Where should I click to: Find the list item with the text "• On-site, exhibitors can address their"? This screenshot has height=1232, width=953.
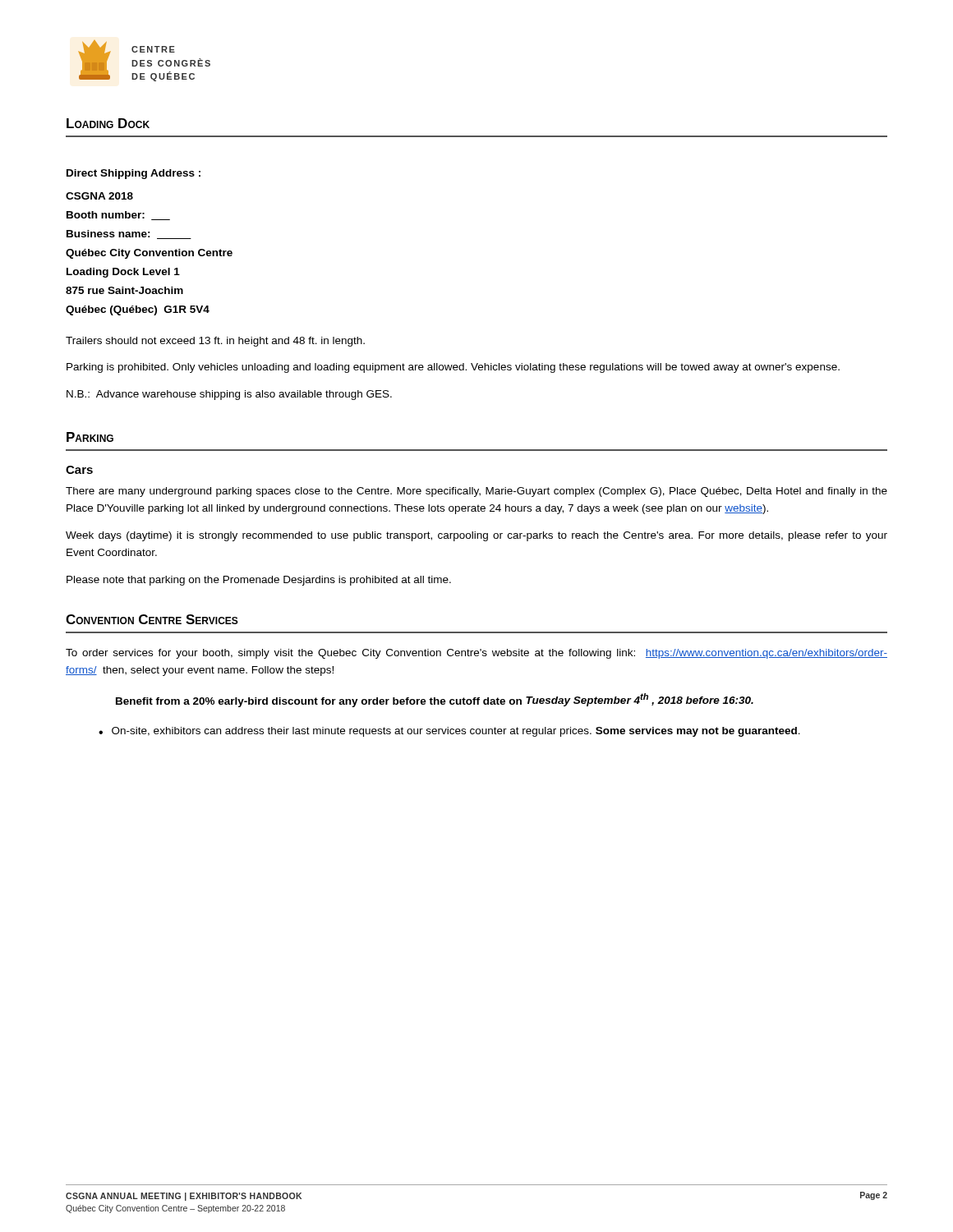point(450,732)
